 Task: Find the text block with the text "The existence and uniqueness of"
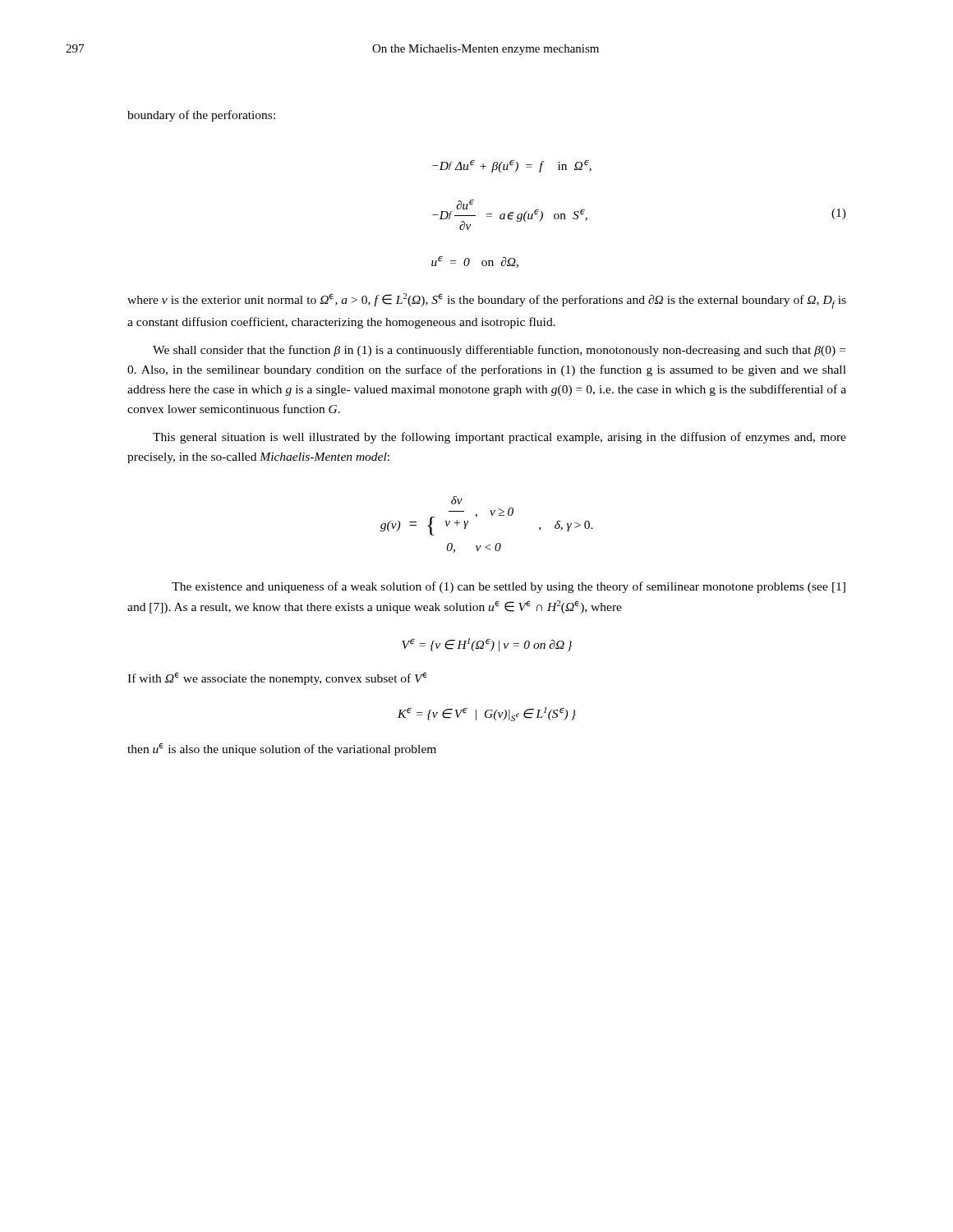click(487, 597)
